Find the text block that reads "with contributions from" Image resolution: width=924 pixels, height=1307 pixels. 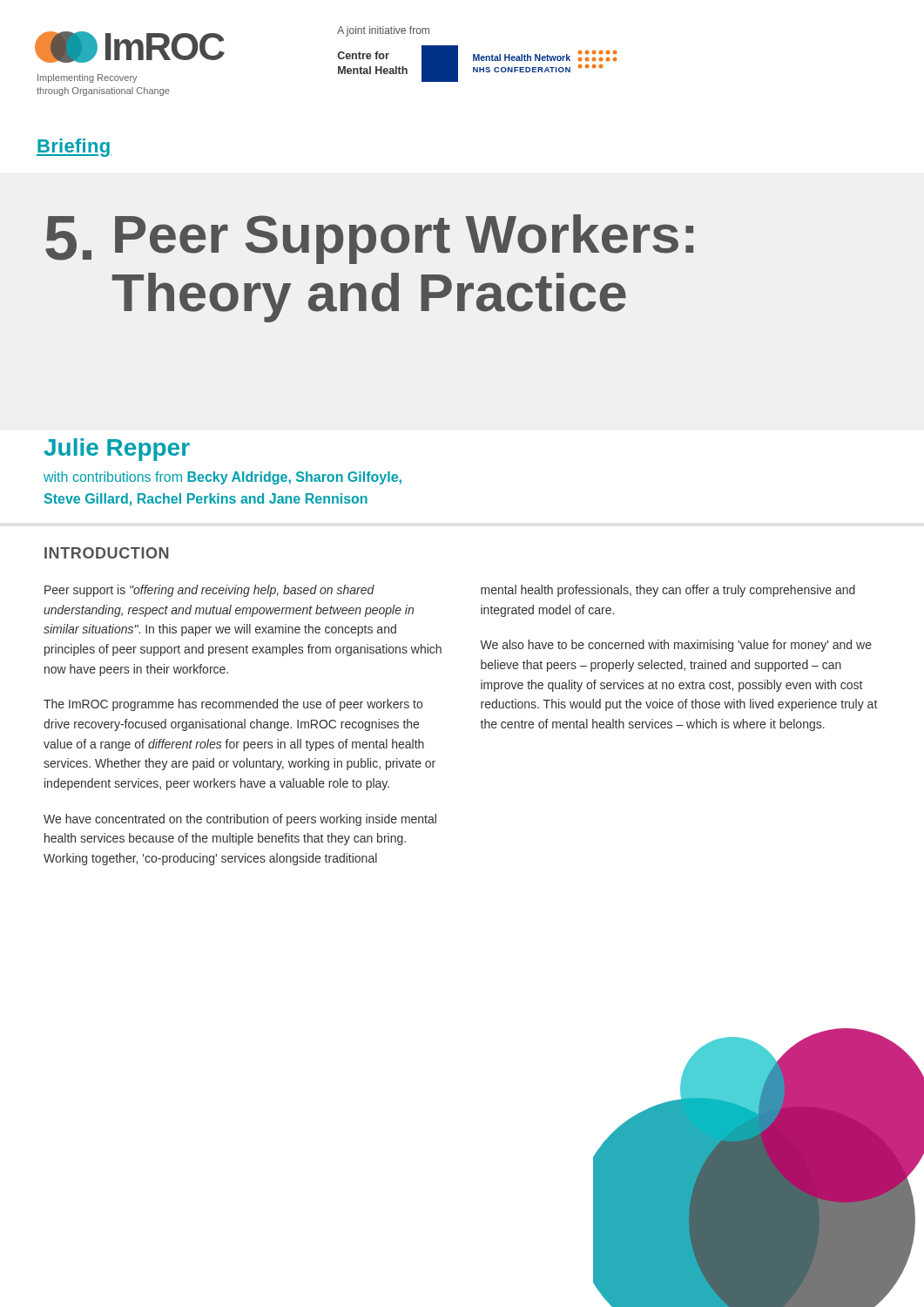pos(223,488)
